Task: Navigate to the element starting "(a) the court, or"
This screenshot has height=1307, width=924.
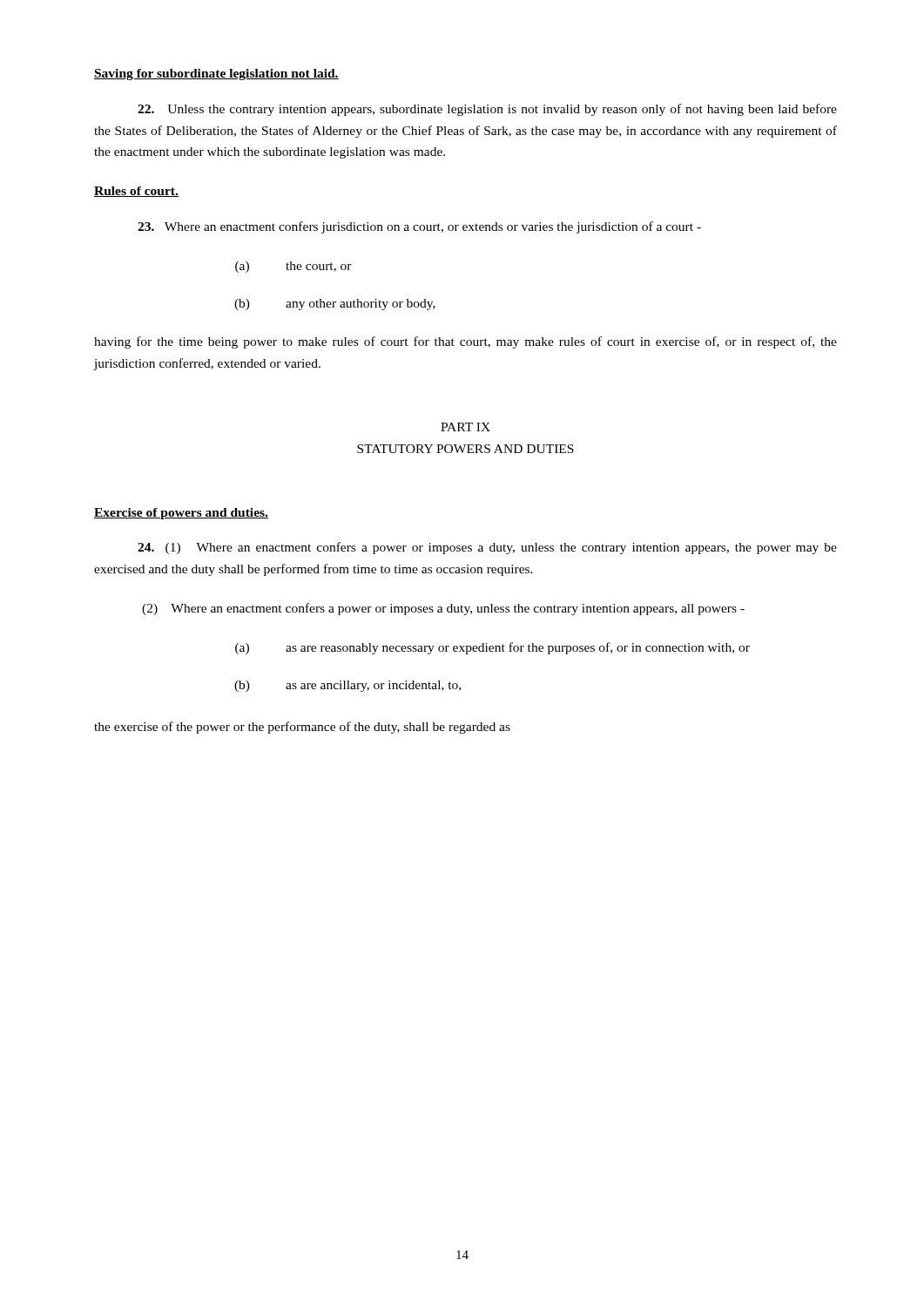Action: [293, 267]
